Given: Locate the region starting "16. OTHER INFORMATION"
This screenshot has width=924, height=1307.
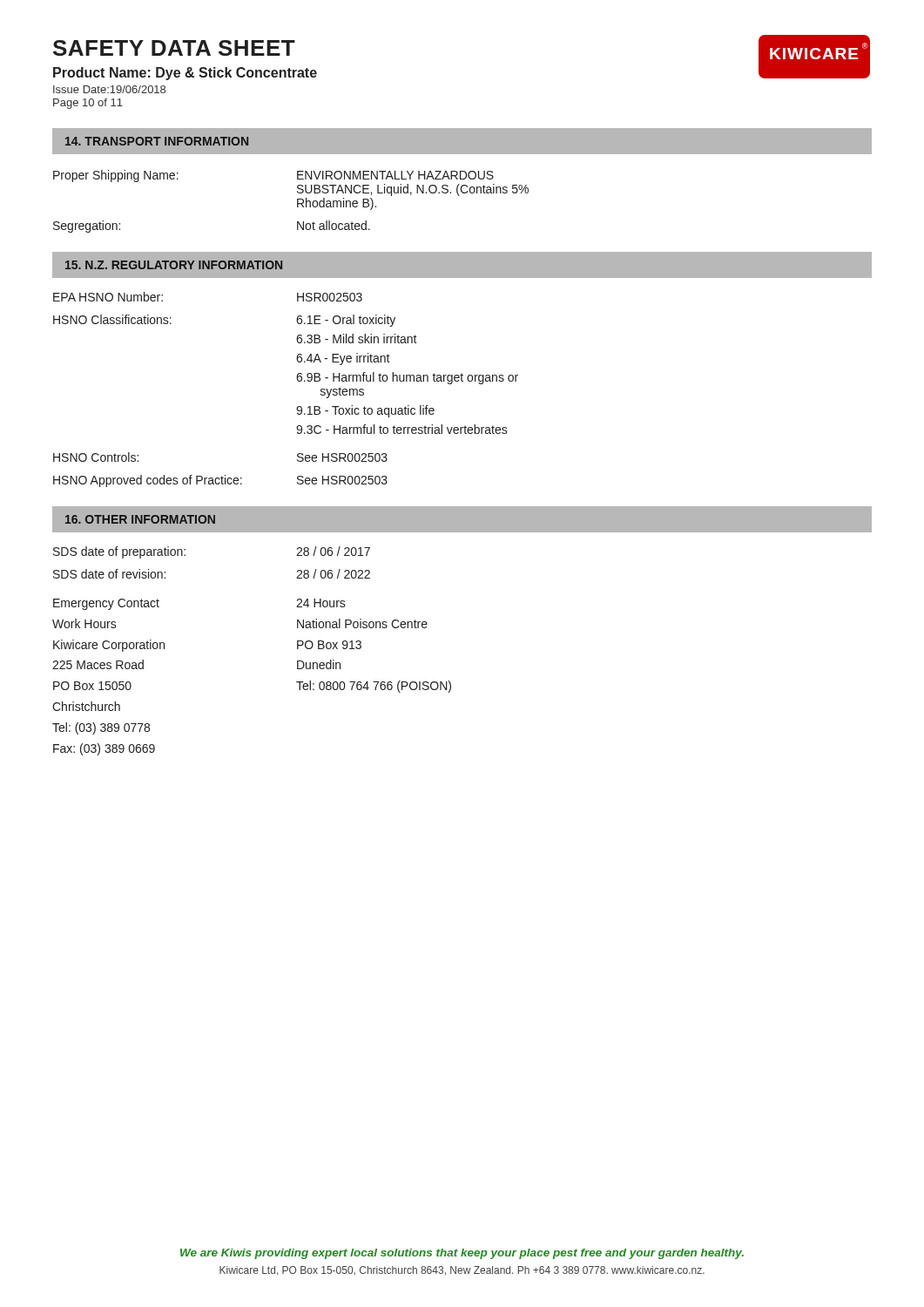Looking at the screenshot, I should (x=140, y=519).
